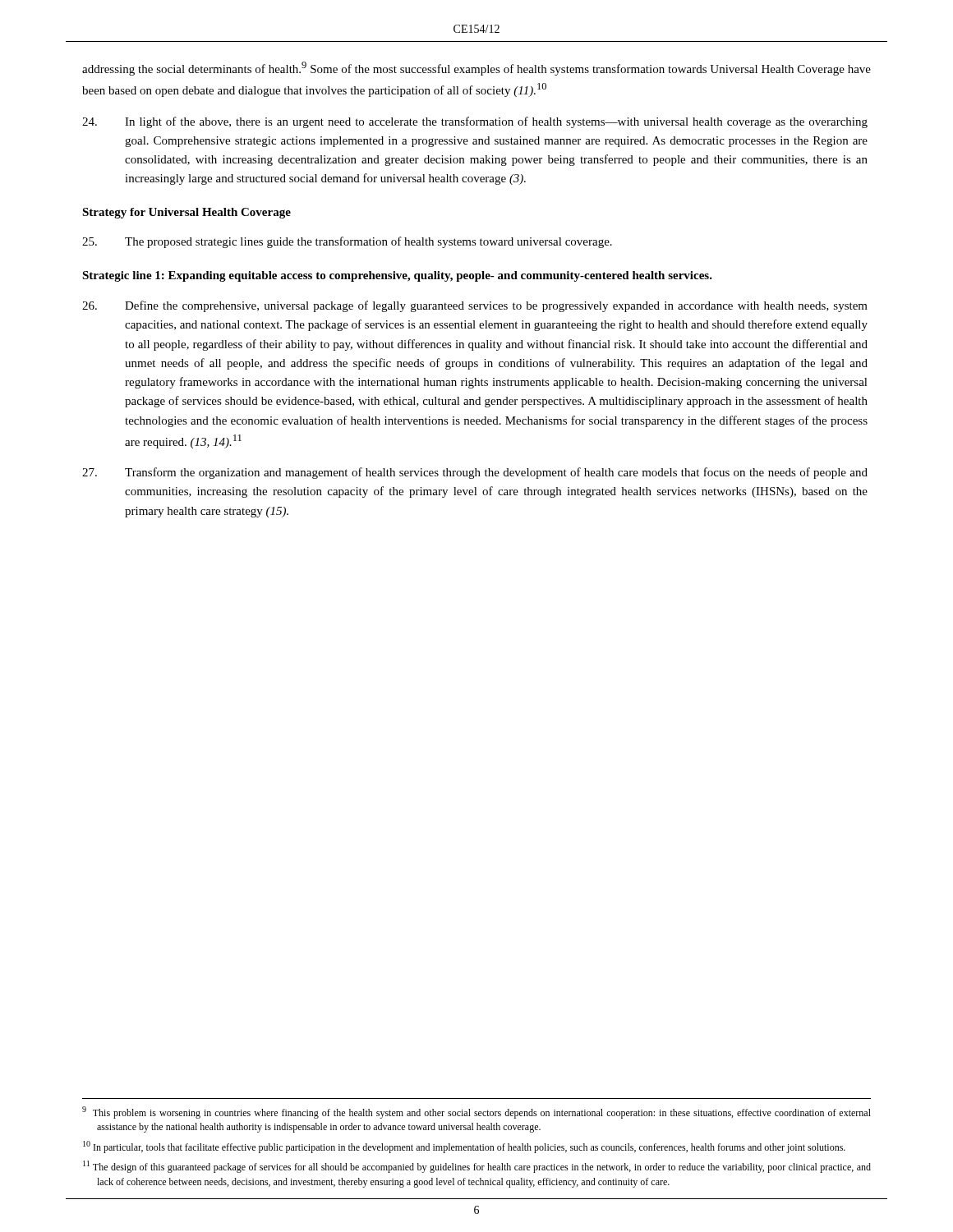
Task: Click the passage that begins "Define the comprehensive, universal package of"
Action: 475,374
